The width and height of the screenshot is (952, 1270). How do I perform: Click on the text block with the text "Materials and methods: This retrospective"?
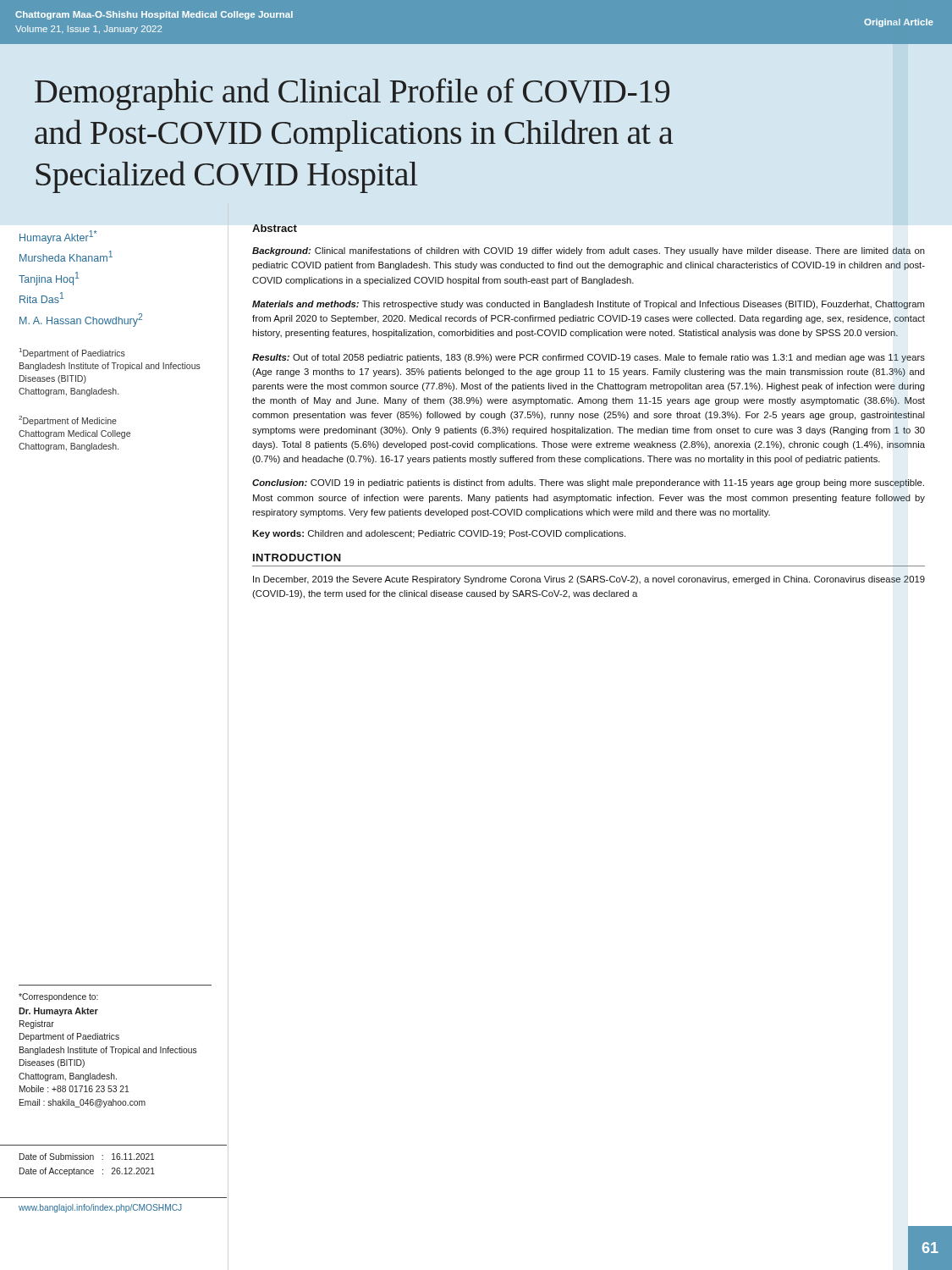(x=589, y=319)
